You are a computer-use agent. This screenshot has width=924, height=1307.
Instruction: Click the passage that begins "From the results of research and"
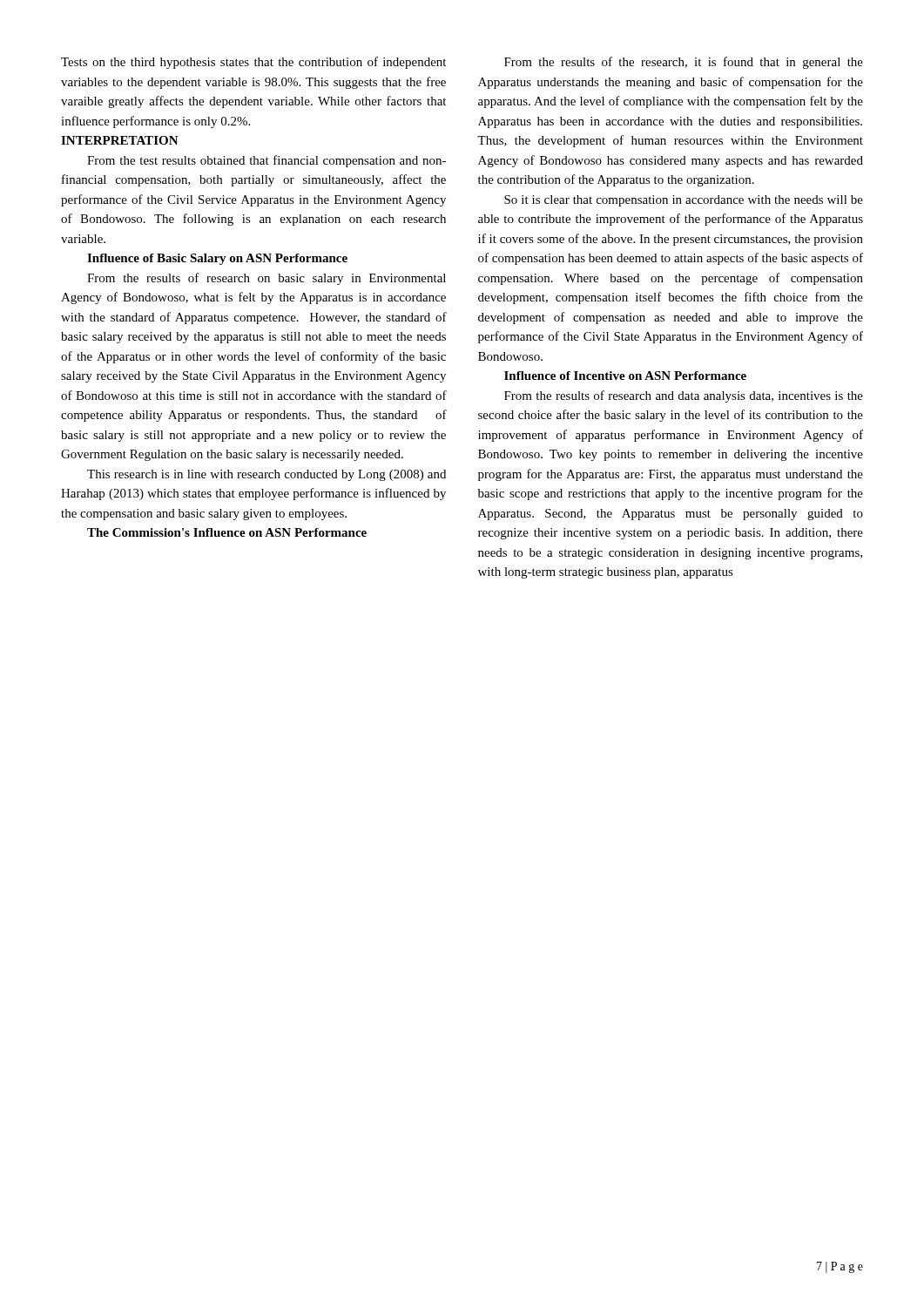coord(670,484)
